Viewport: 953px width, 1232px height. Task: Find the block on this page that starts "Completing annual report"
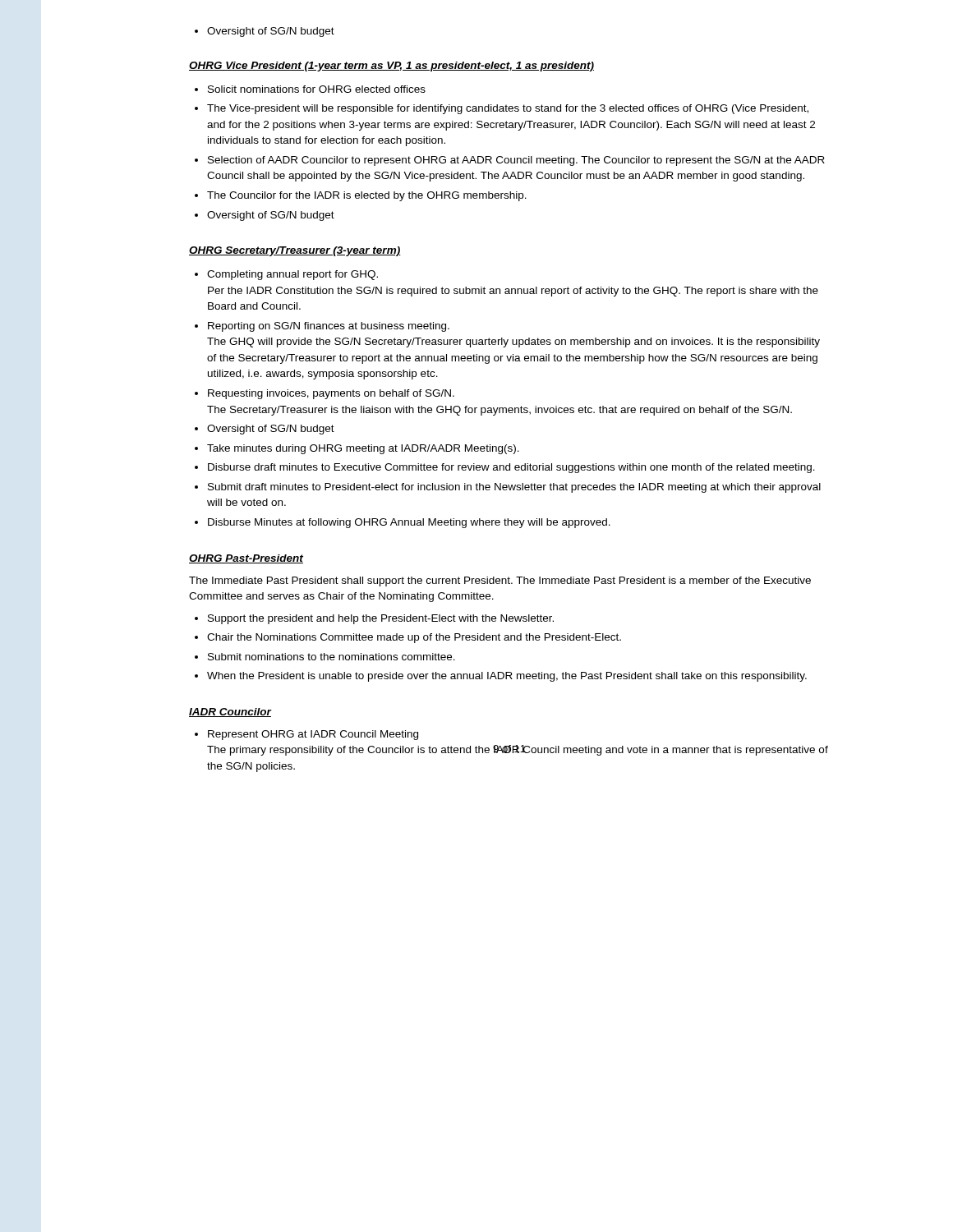[518, 290]
